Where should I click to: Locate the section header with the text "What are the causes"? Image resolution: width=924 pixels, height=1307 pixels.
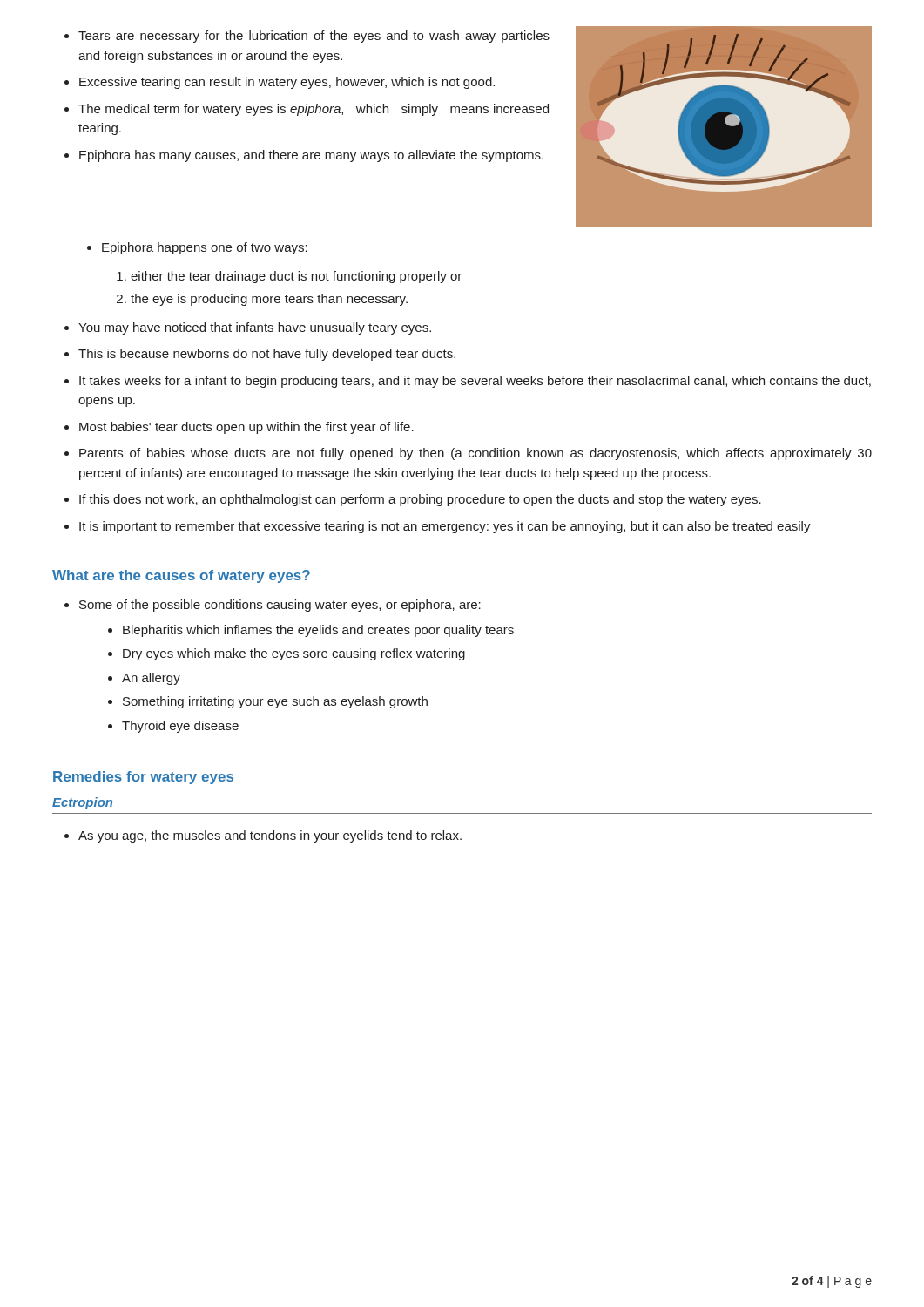point(181,576)
